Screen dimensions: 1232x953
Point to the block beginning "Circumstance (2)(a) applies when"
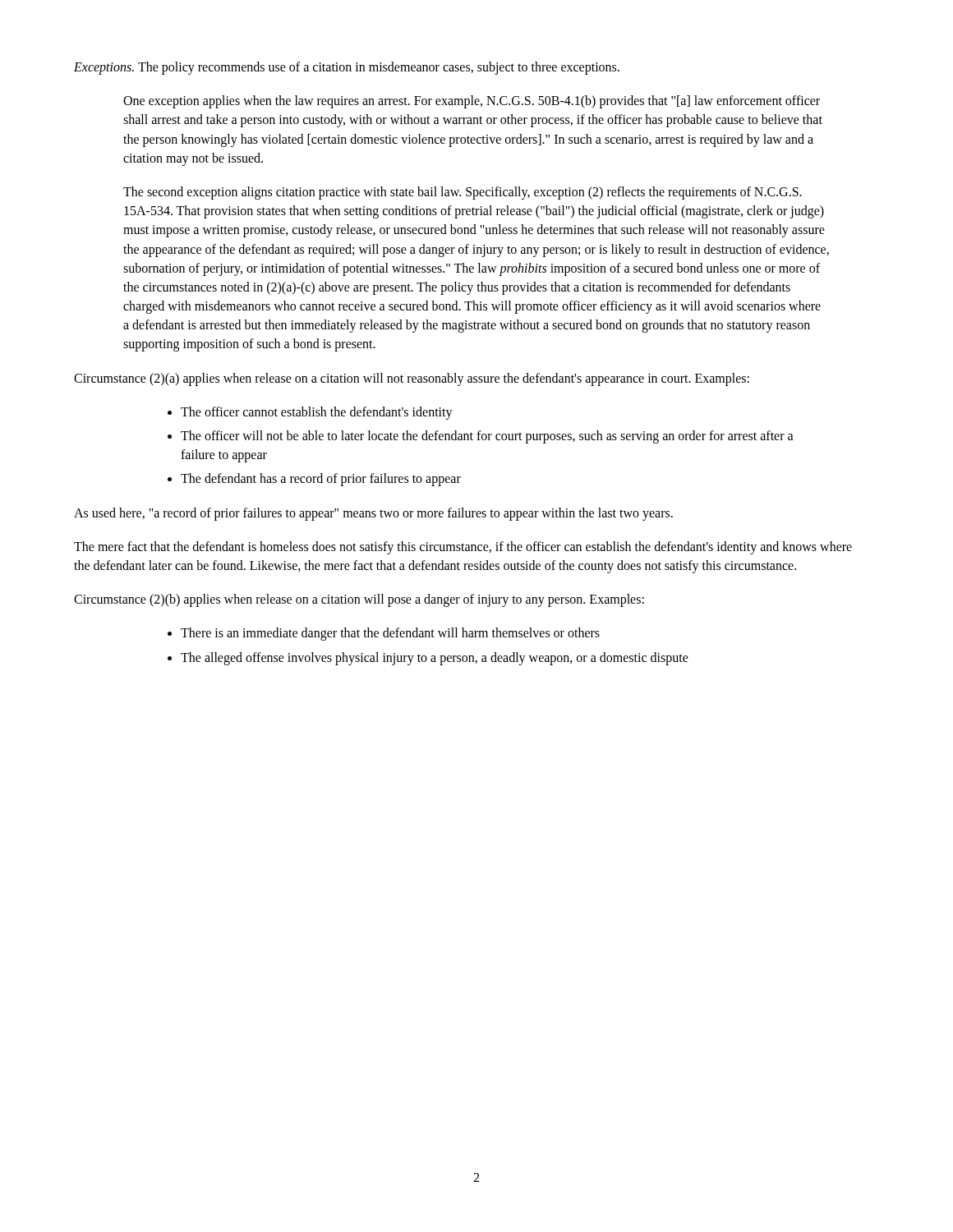point(412,378)
